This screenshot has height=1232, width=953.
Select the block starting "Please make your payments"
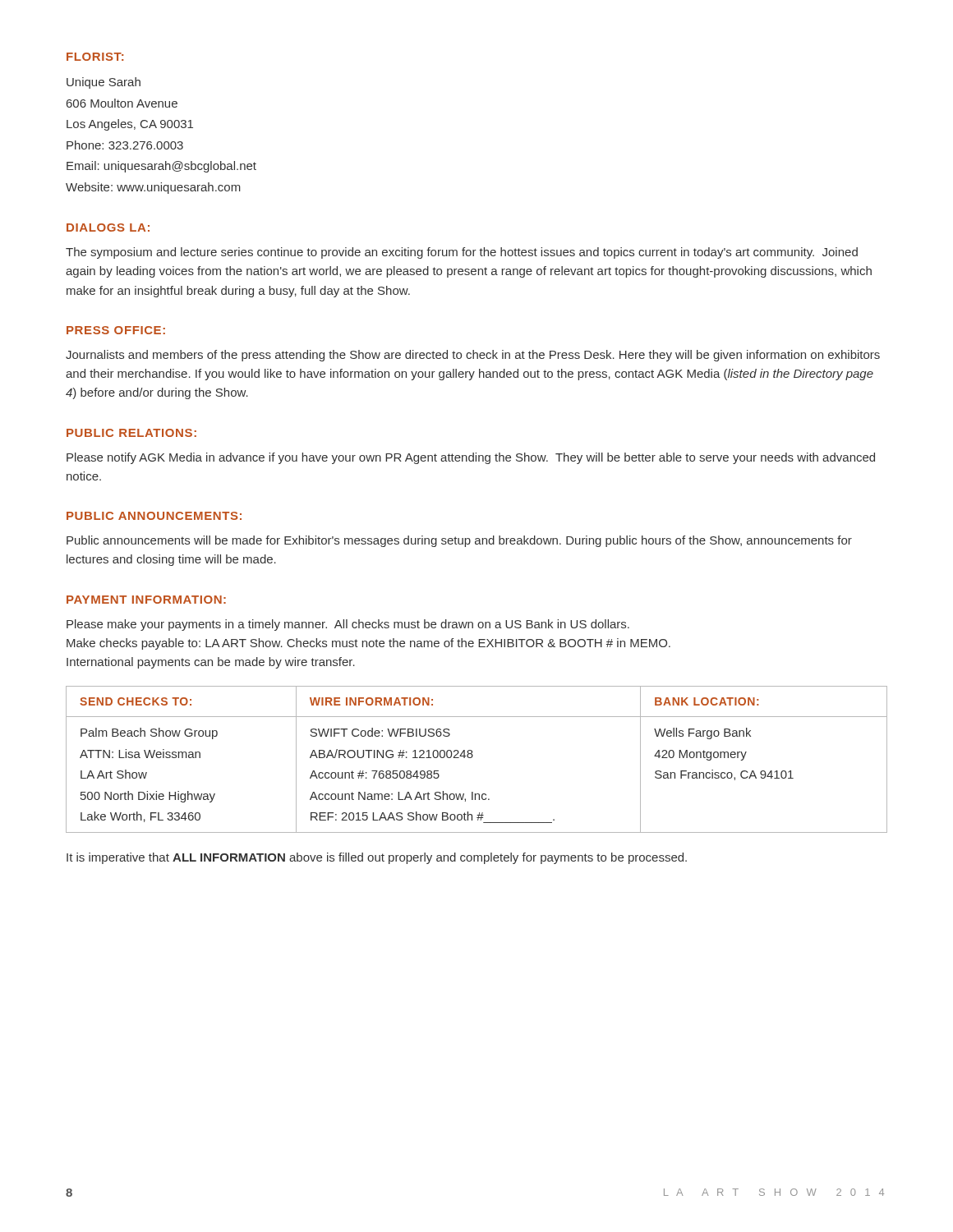pos(368,642)
